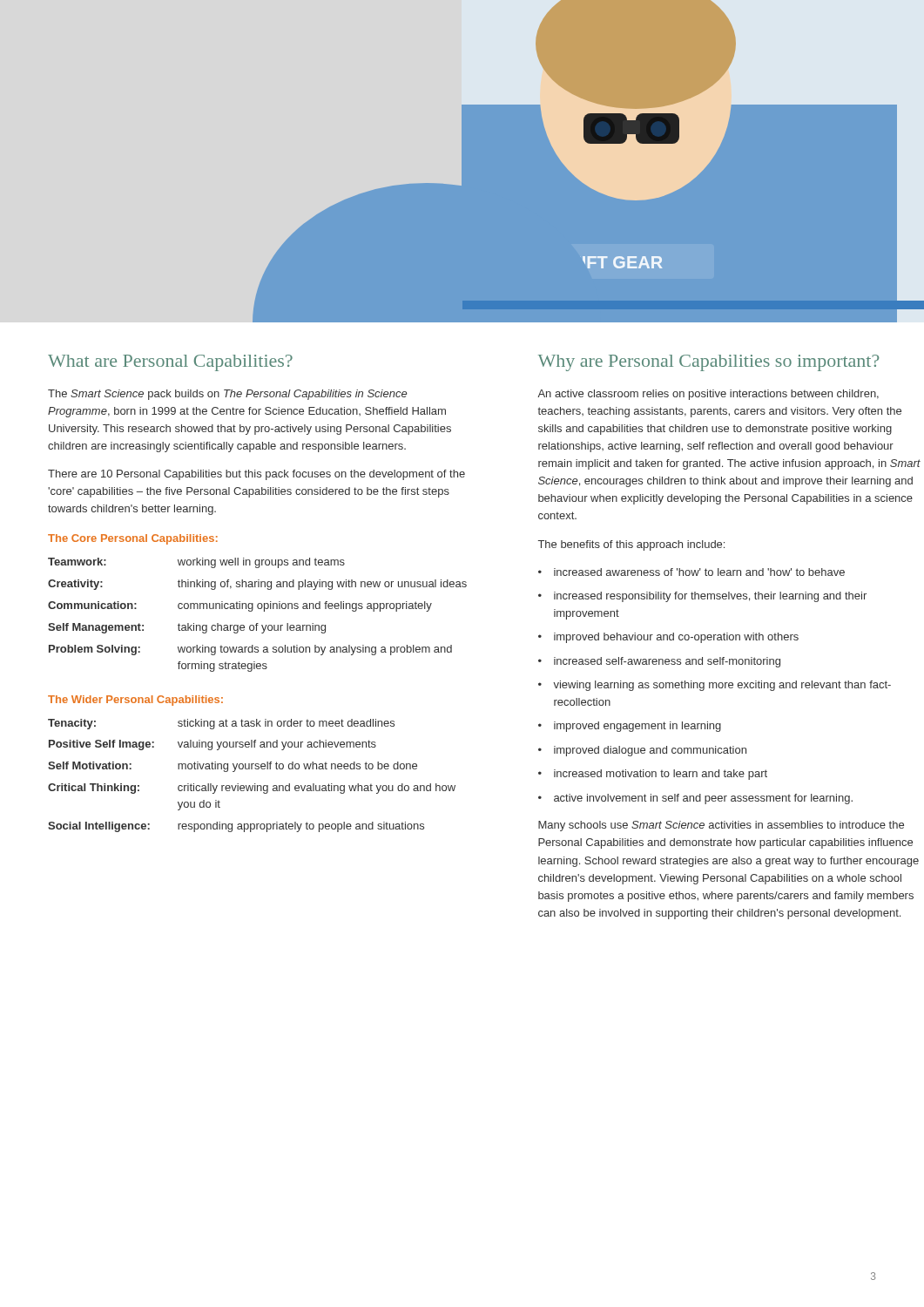Navigate to the passage starting "improved dialogue and"
The height and width of the screenshot is (1307, 924).
[x=731, y=750]
